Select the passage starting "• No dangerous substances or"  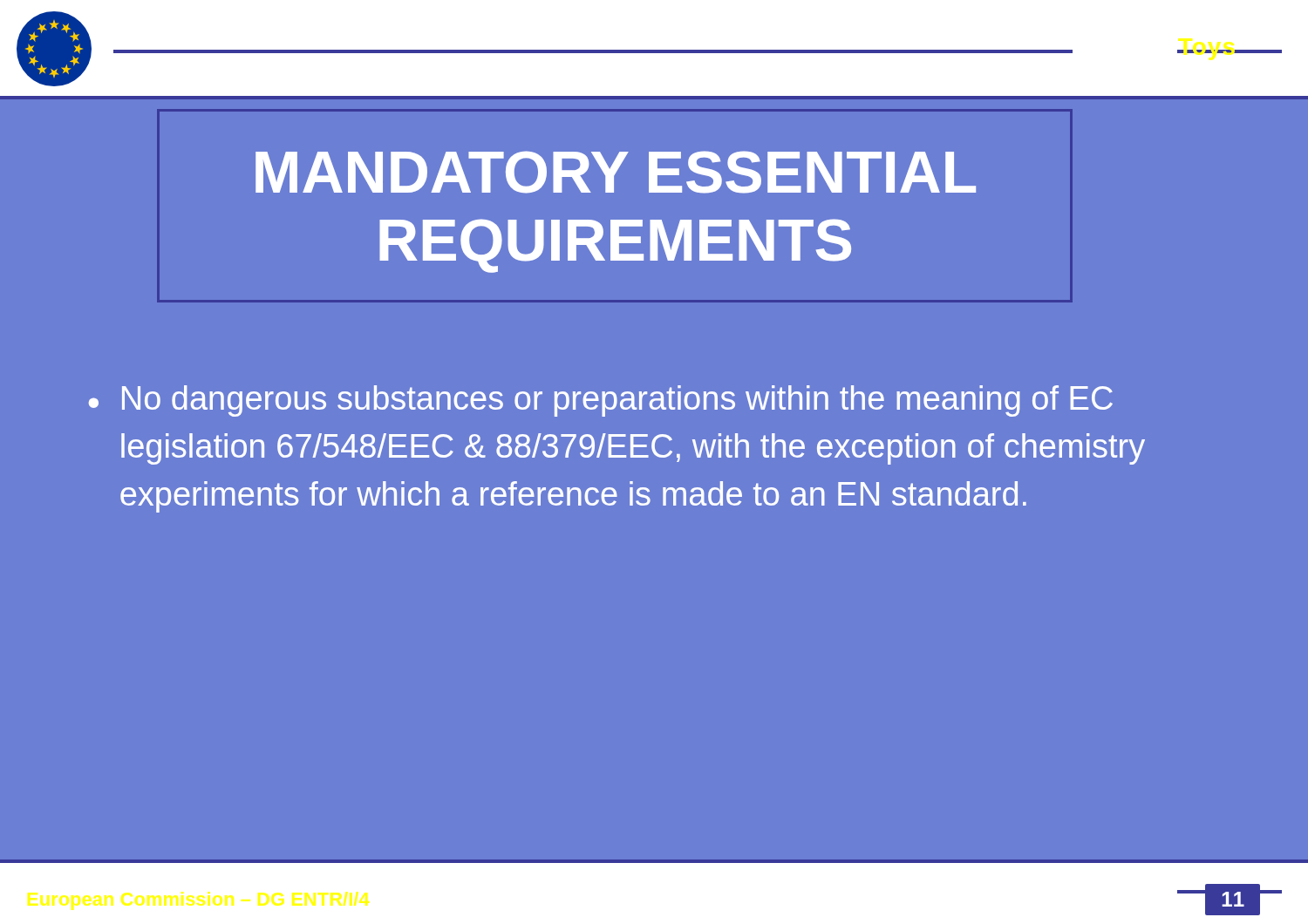point(645,447)
